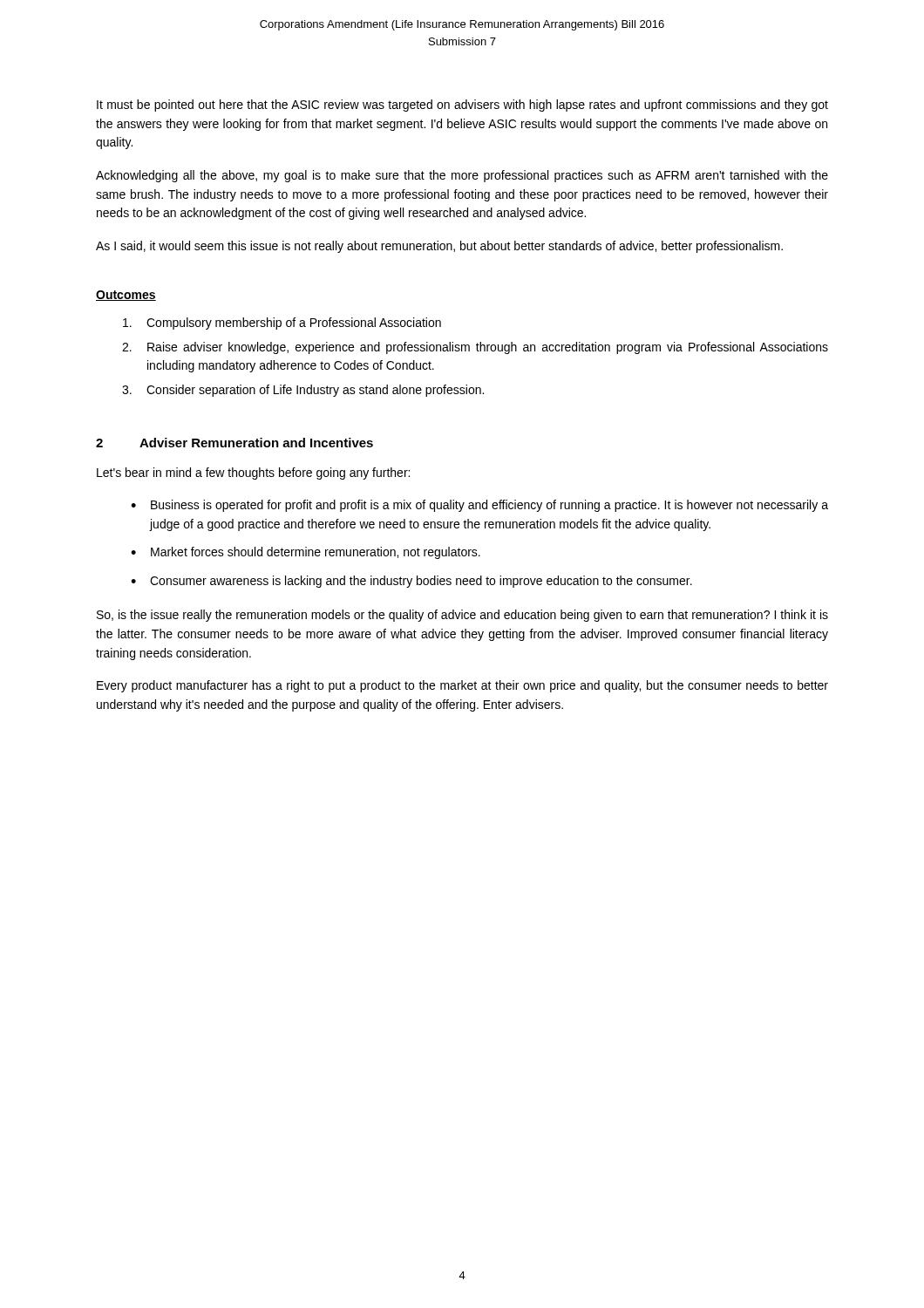This screenshot has width=924, height=1308.
Task: Click the passage that begins "3. Consider separation of Life Industry as"
Action: [x=304, y=390]
